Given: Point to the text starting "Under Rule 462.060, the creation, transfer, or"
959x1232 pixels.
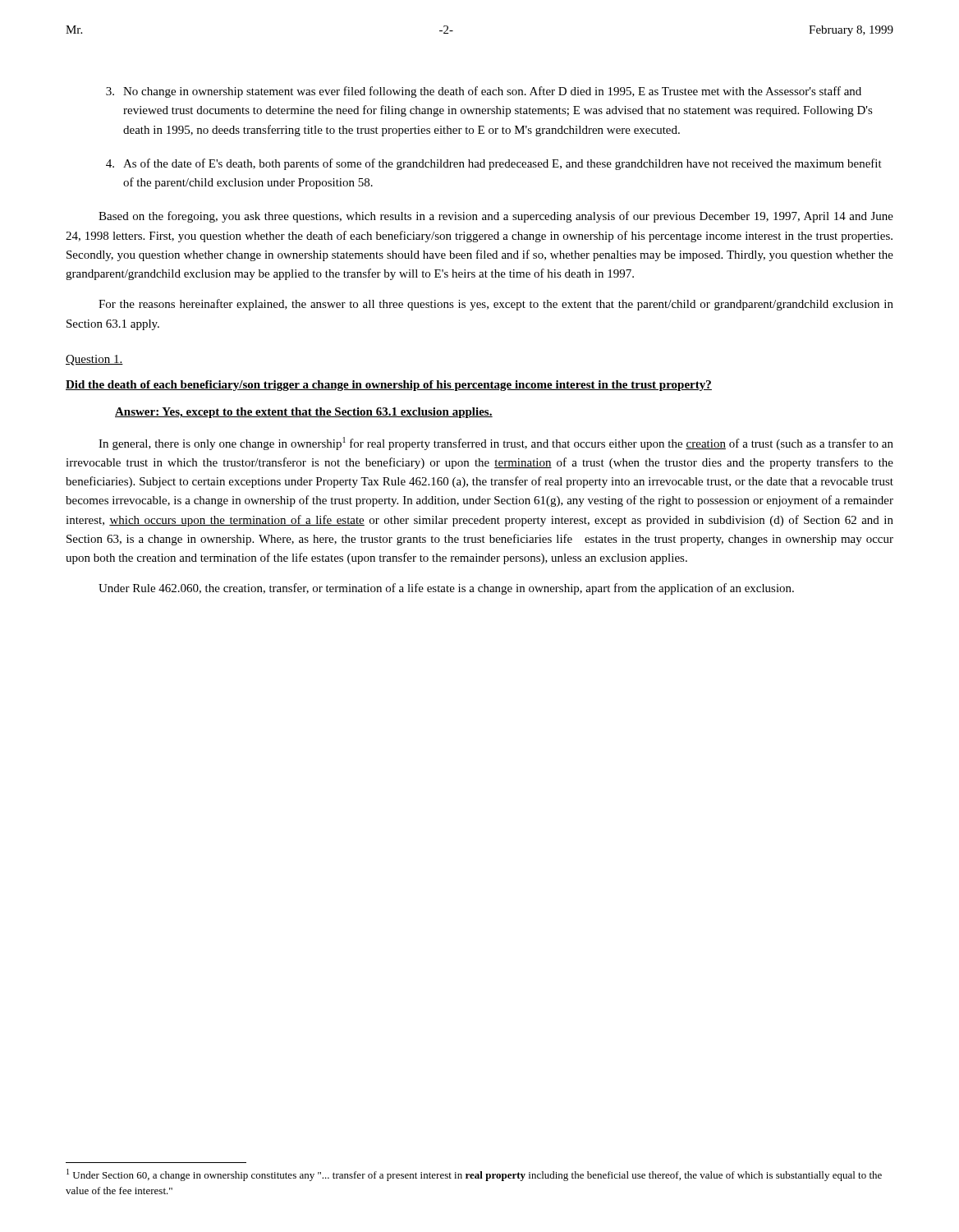Looking at the screenshot, I should tap(447, 588).
